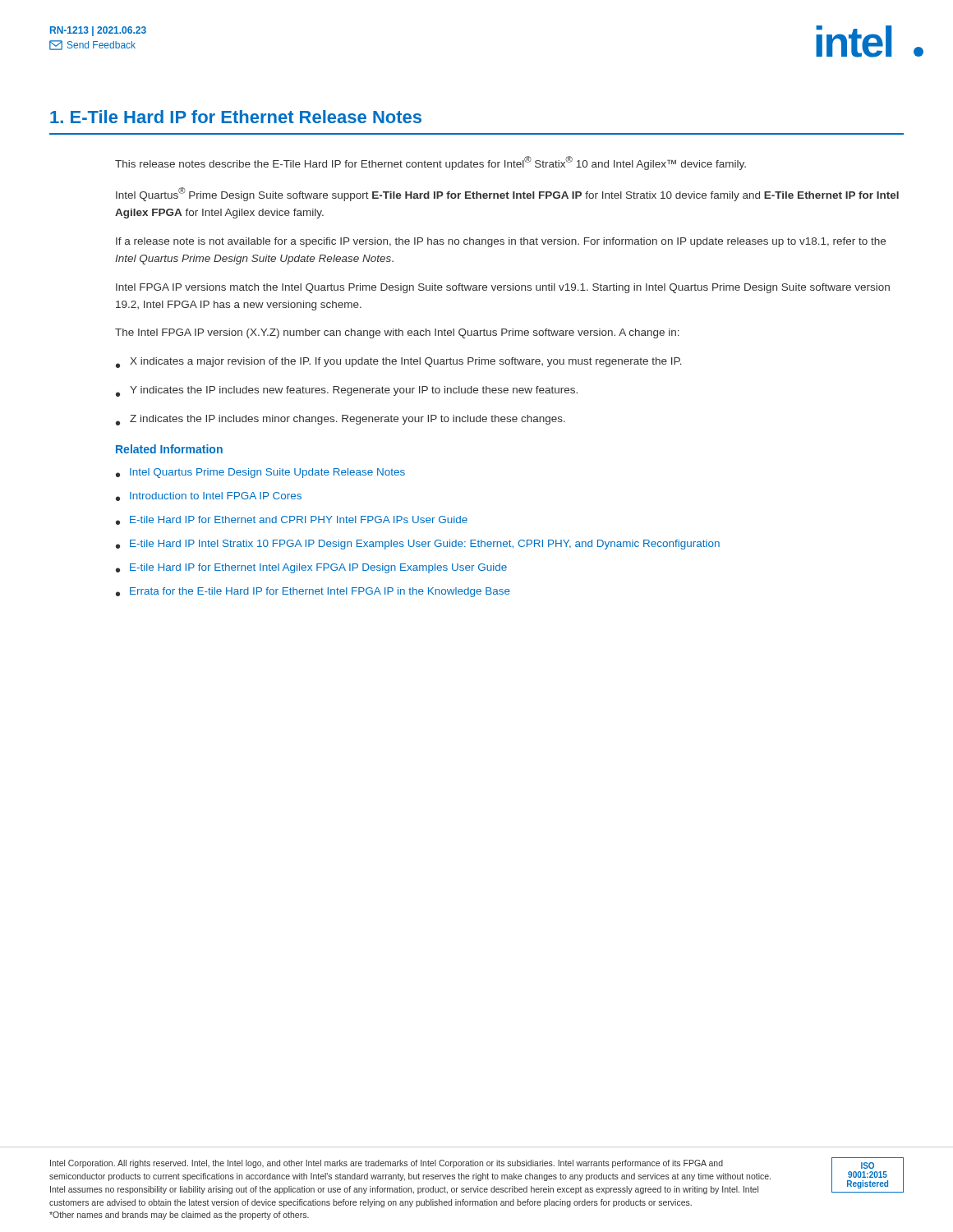Locate the block of text that opens with "If a release note is not available"
This screenshot has width=953, height=1232.
(501, 249)
